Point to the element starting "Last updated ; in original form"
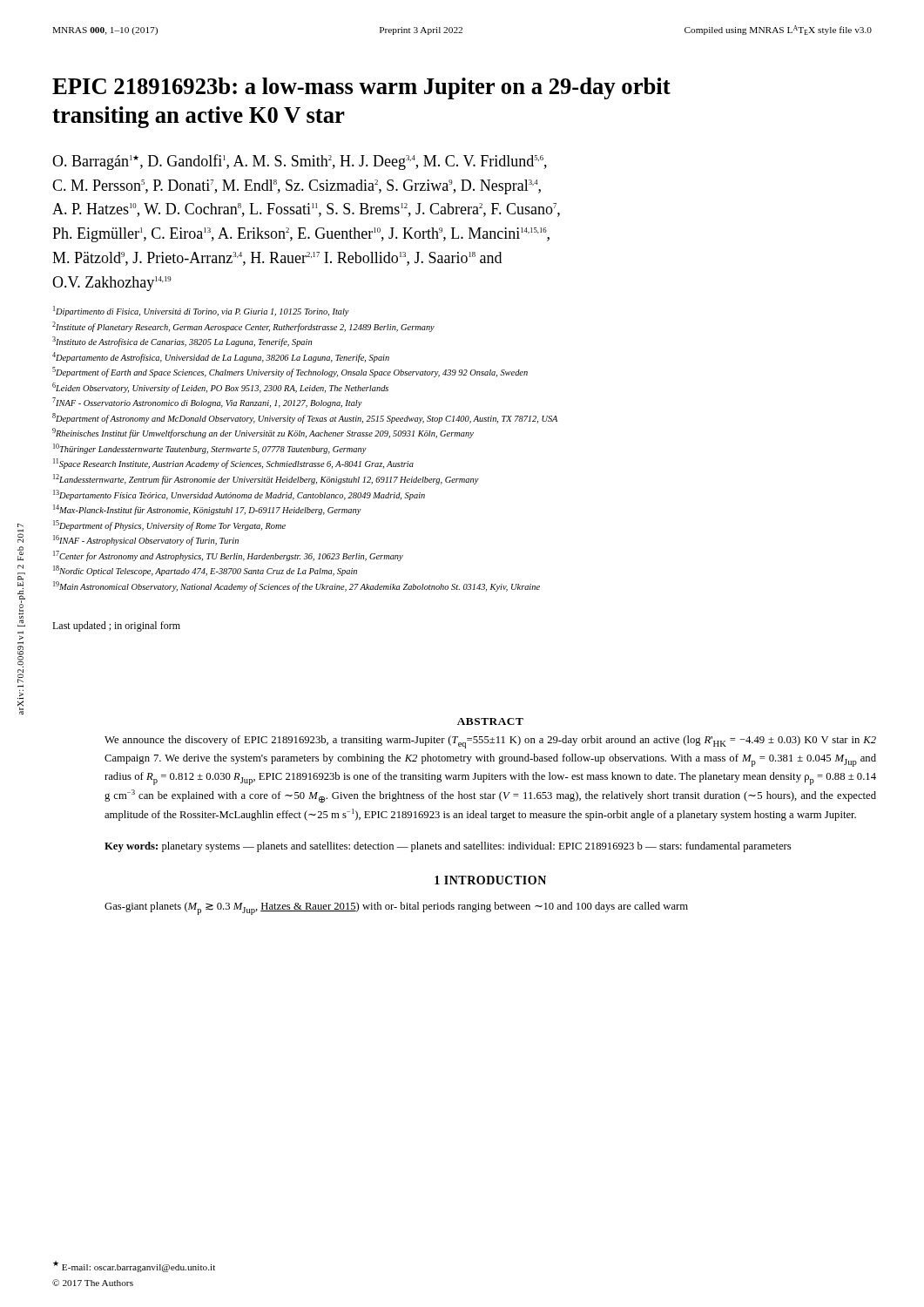This screenshot has height=1307, width=924. tap(116, 626)
